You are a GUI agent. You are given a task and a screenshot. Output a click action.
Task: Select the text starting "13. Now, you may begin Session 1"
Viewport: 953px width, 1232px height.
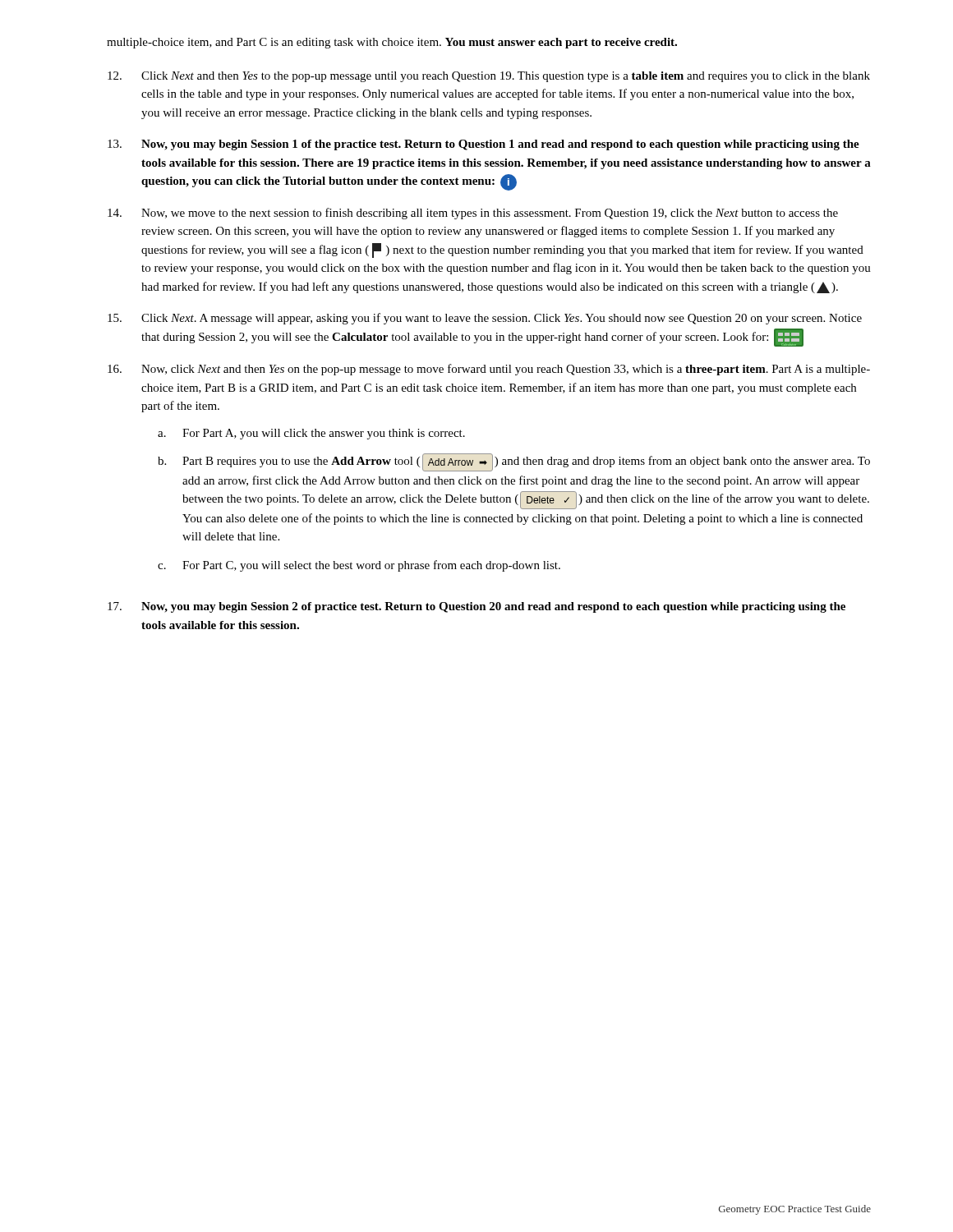coord(489,162)
